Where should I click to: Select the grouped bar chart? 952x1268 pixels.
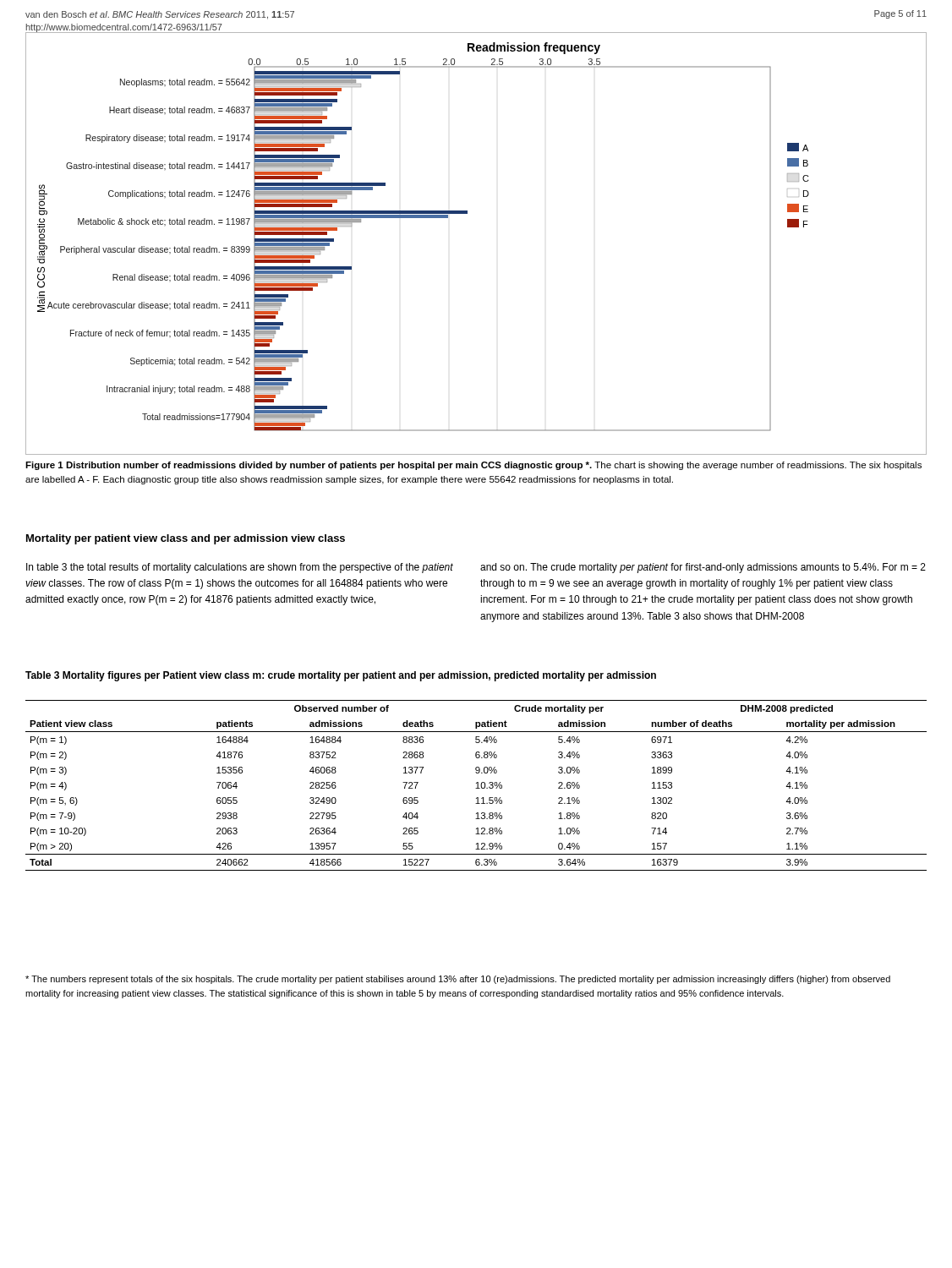(476, 243)
